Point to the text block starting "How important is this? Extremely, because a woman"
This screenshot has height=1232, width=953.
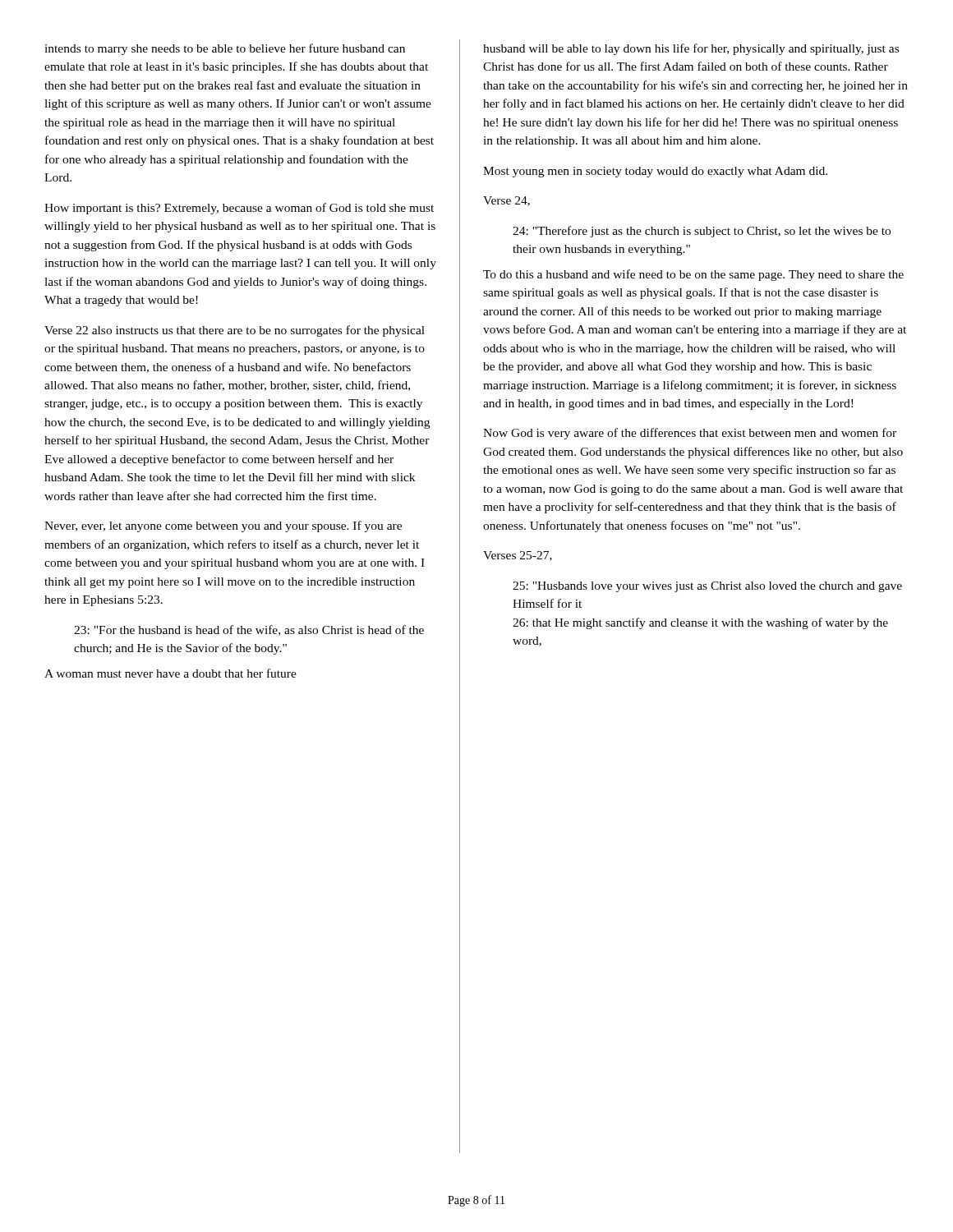tap(240, 253)
